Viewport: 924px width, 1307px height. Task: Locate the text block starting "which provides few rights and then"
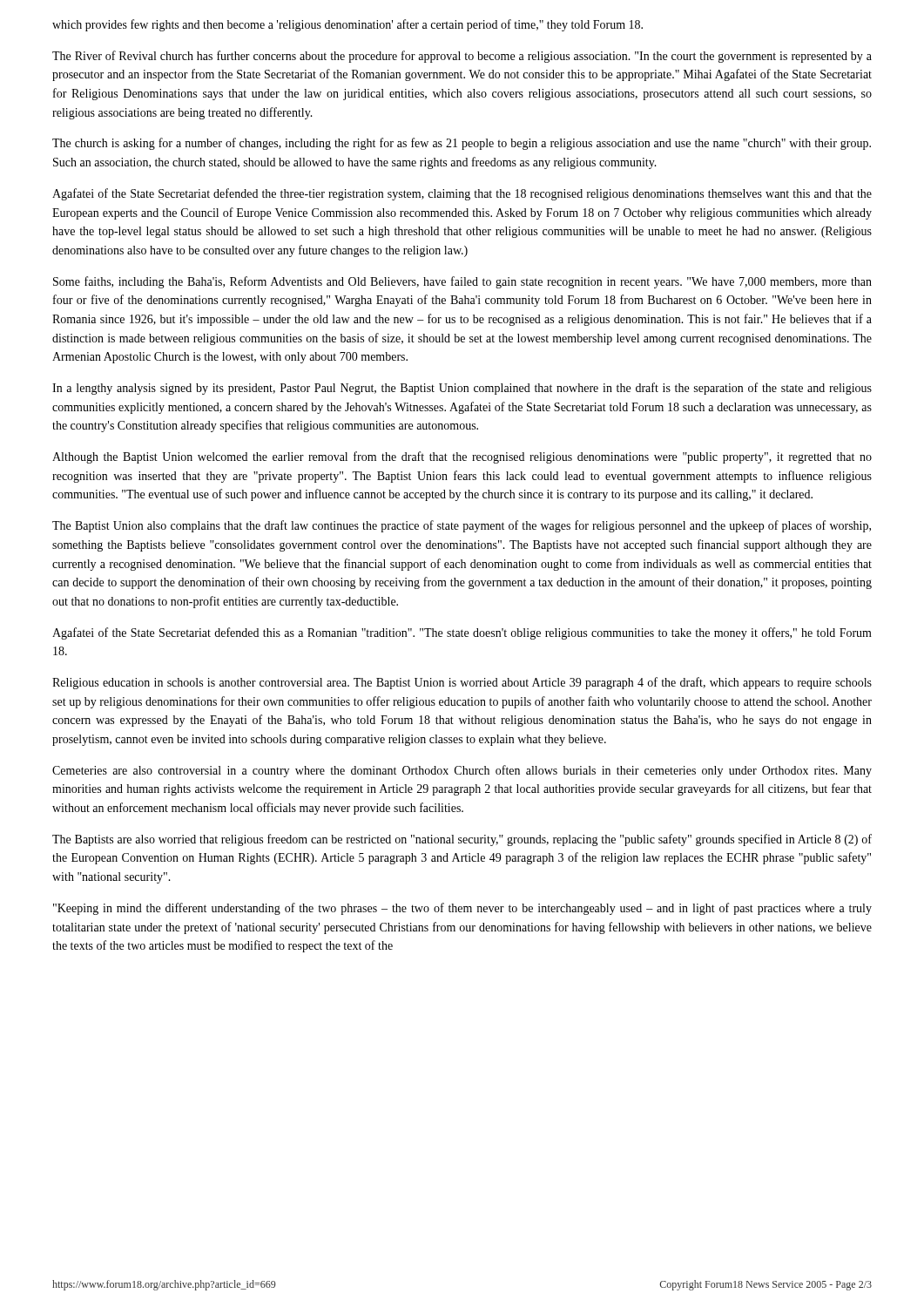click(x=348, y=25)
